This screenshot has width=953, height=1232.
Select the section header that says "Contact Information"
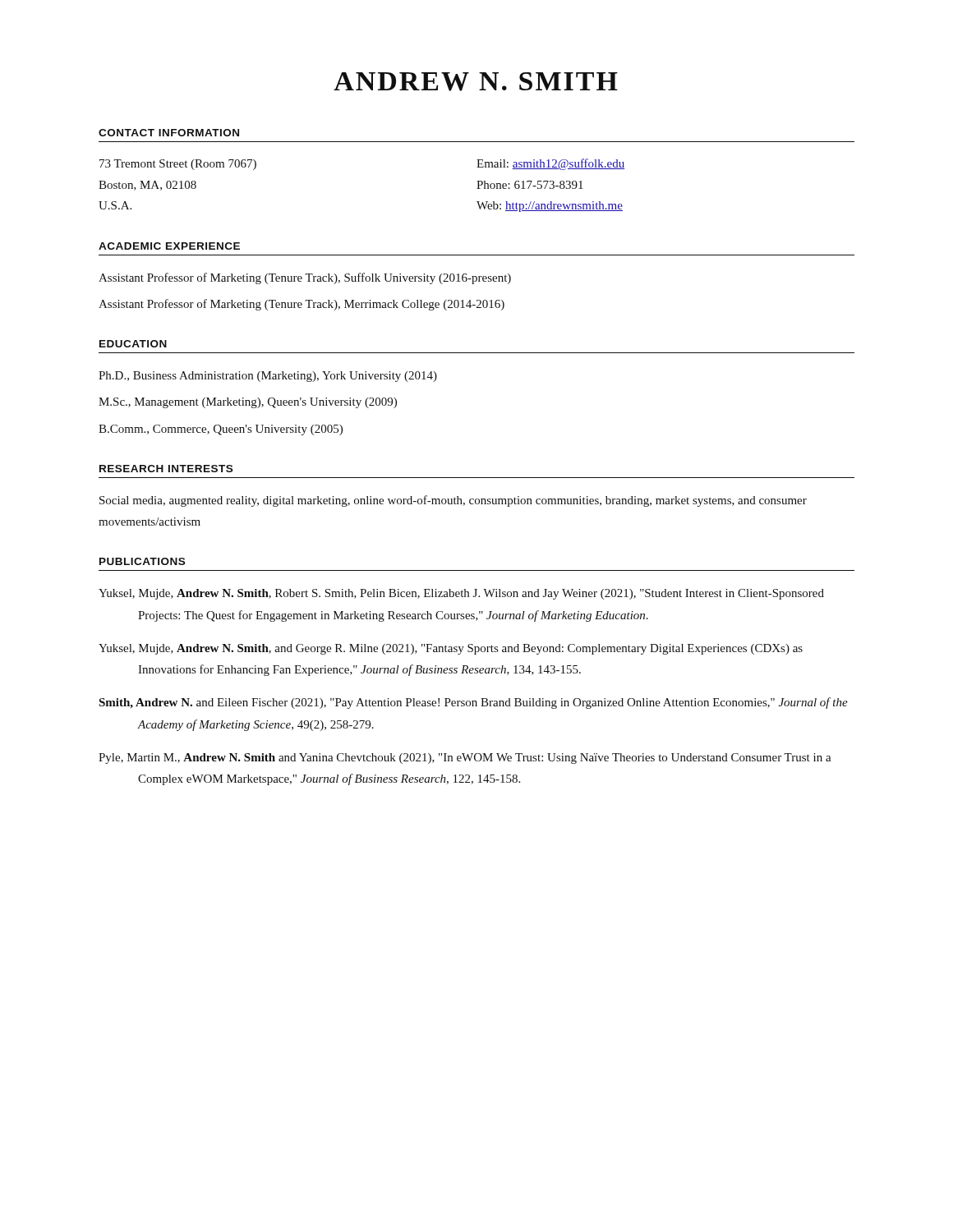(x=169, y=133)
